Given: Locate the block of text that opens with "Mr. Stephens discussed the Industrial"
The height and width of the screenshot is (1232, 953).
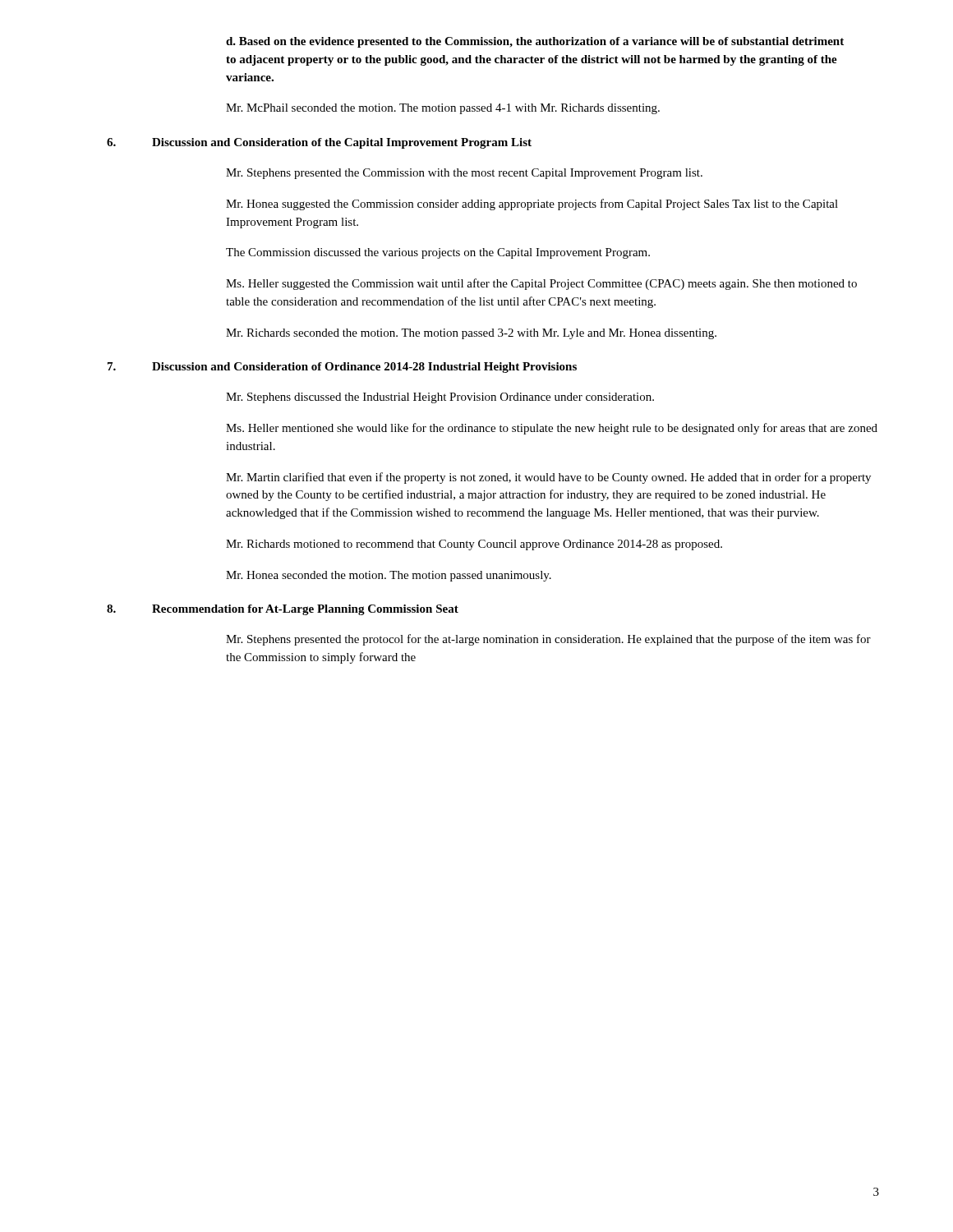Looking at the screenshot, I should [x=553, y=398].
